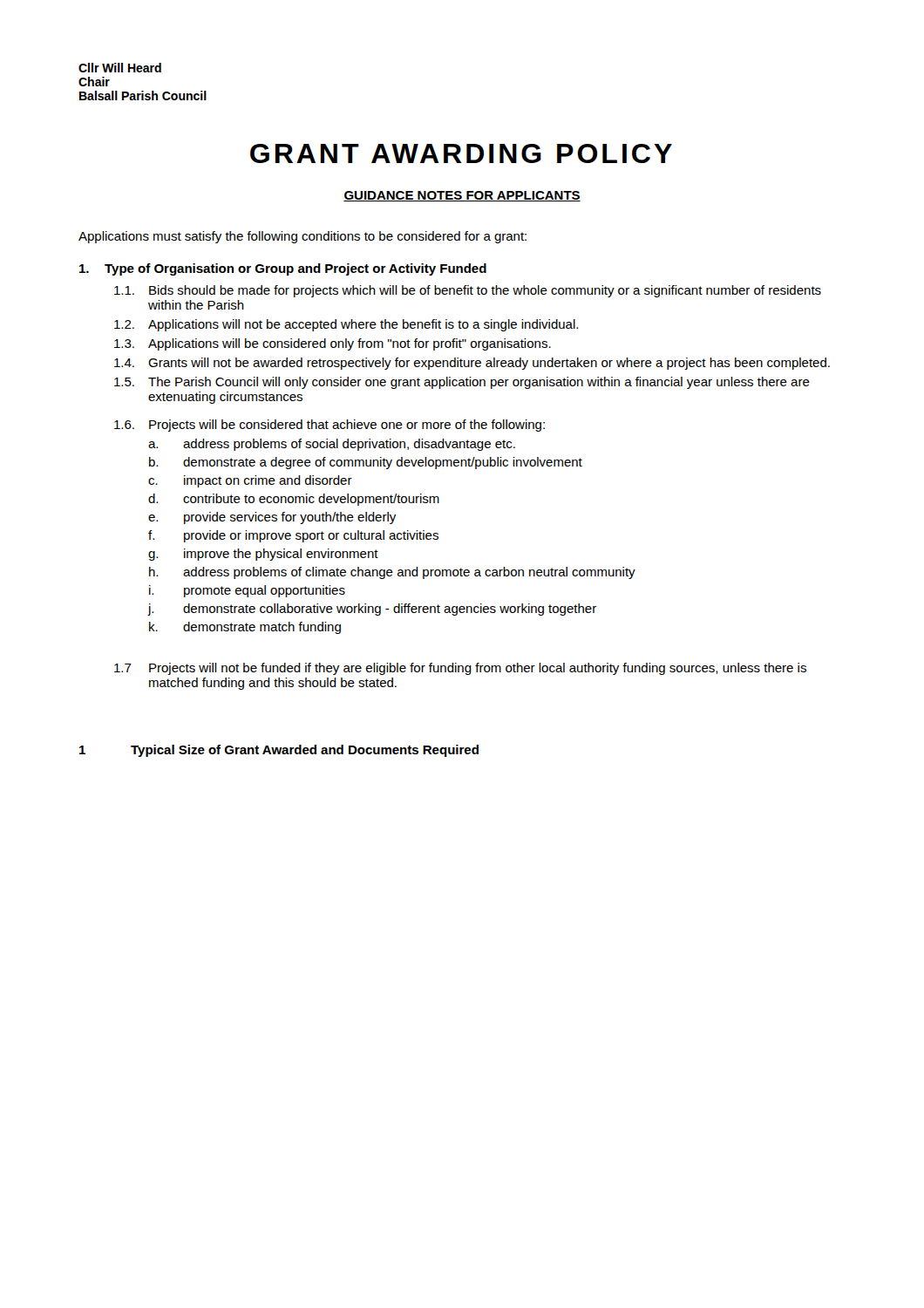Find the passage starting "5. The Parish Council"

click(x=479, y=389)
